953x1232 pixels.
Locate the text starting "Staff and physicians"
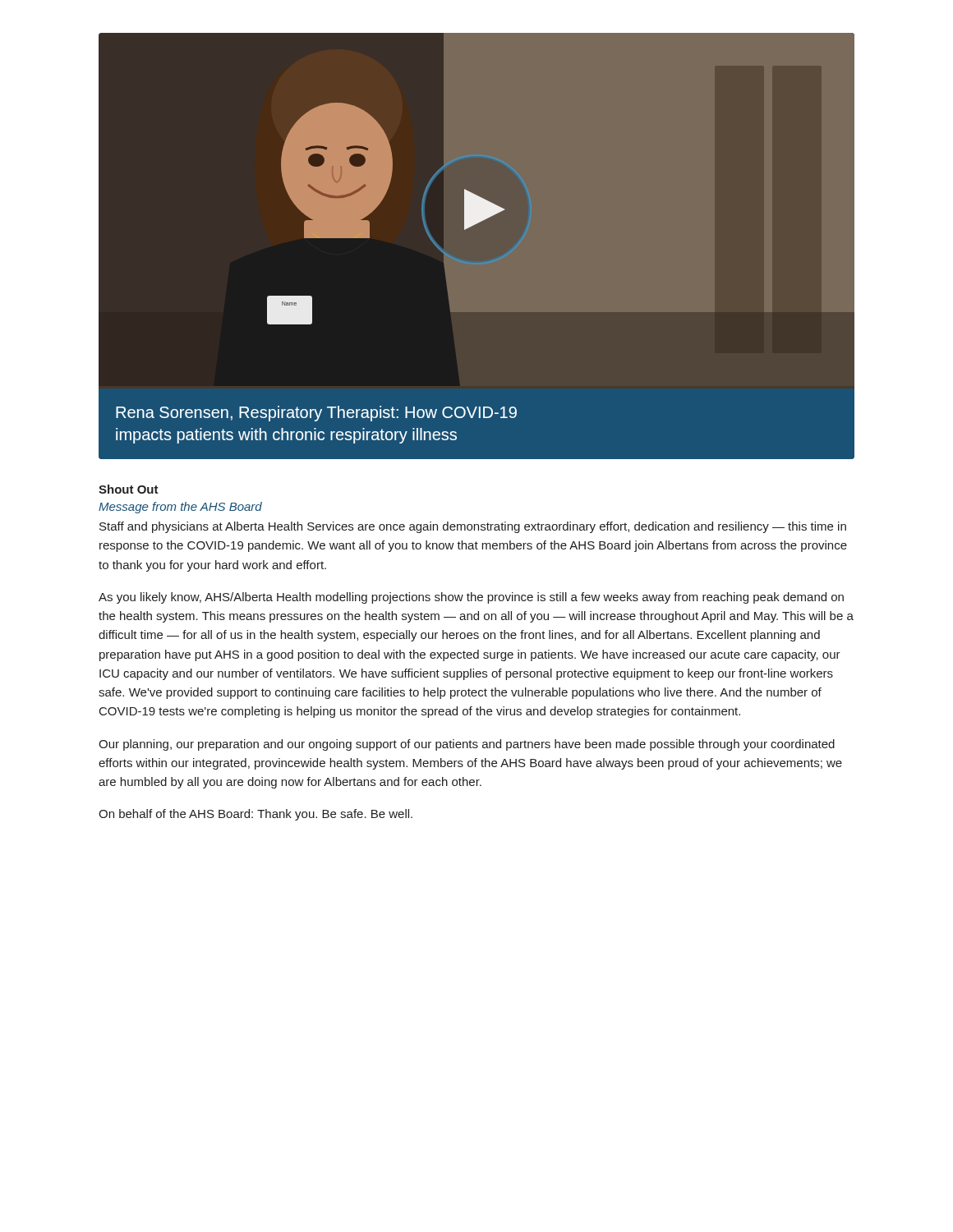coord(476,545)
